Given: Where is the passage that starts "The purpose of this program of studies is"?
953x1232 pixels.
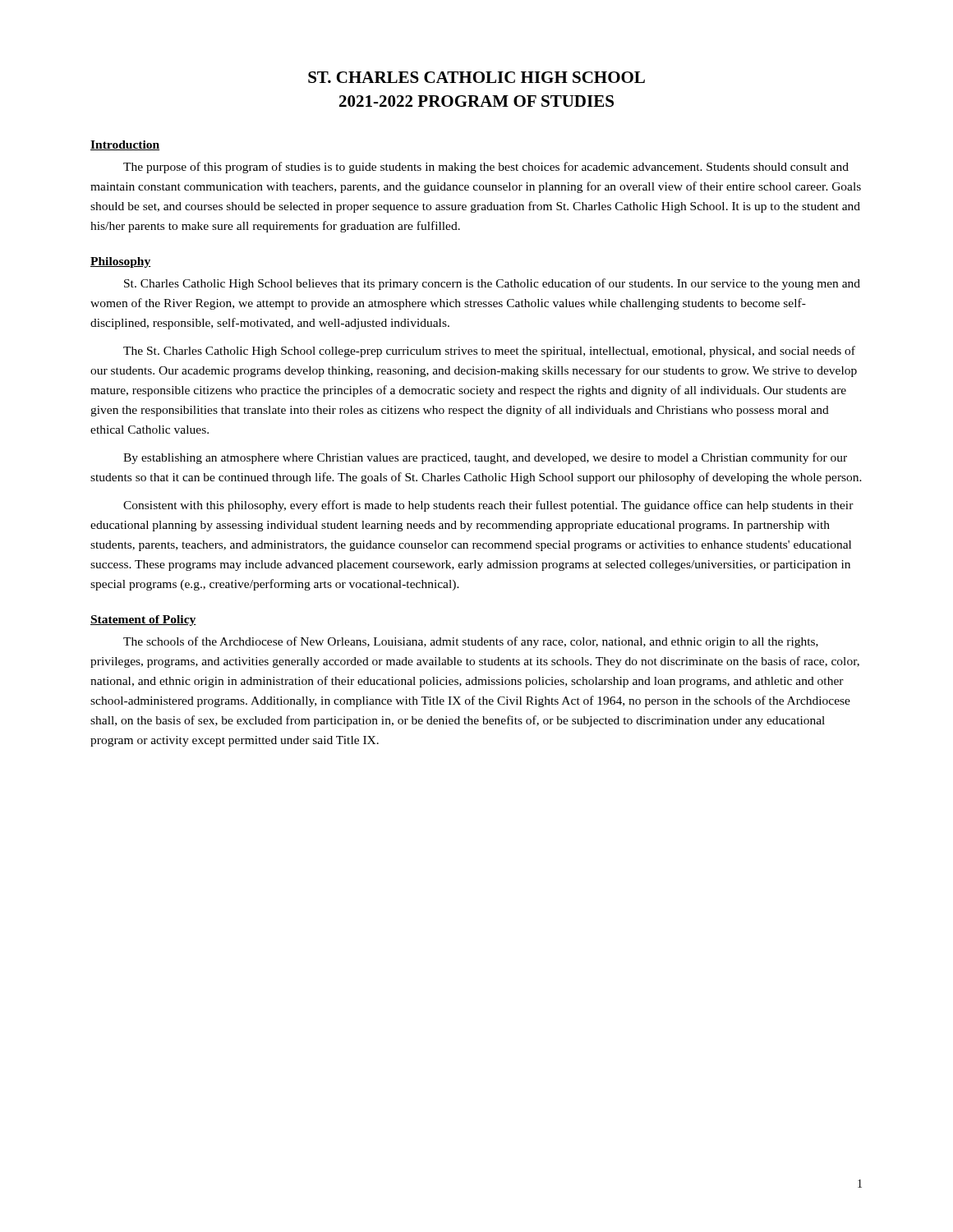Looking at the screenshot, I should pos(476,196).
